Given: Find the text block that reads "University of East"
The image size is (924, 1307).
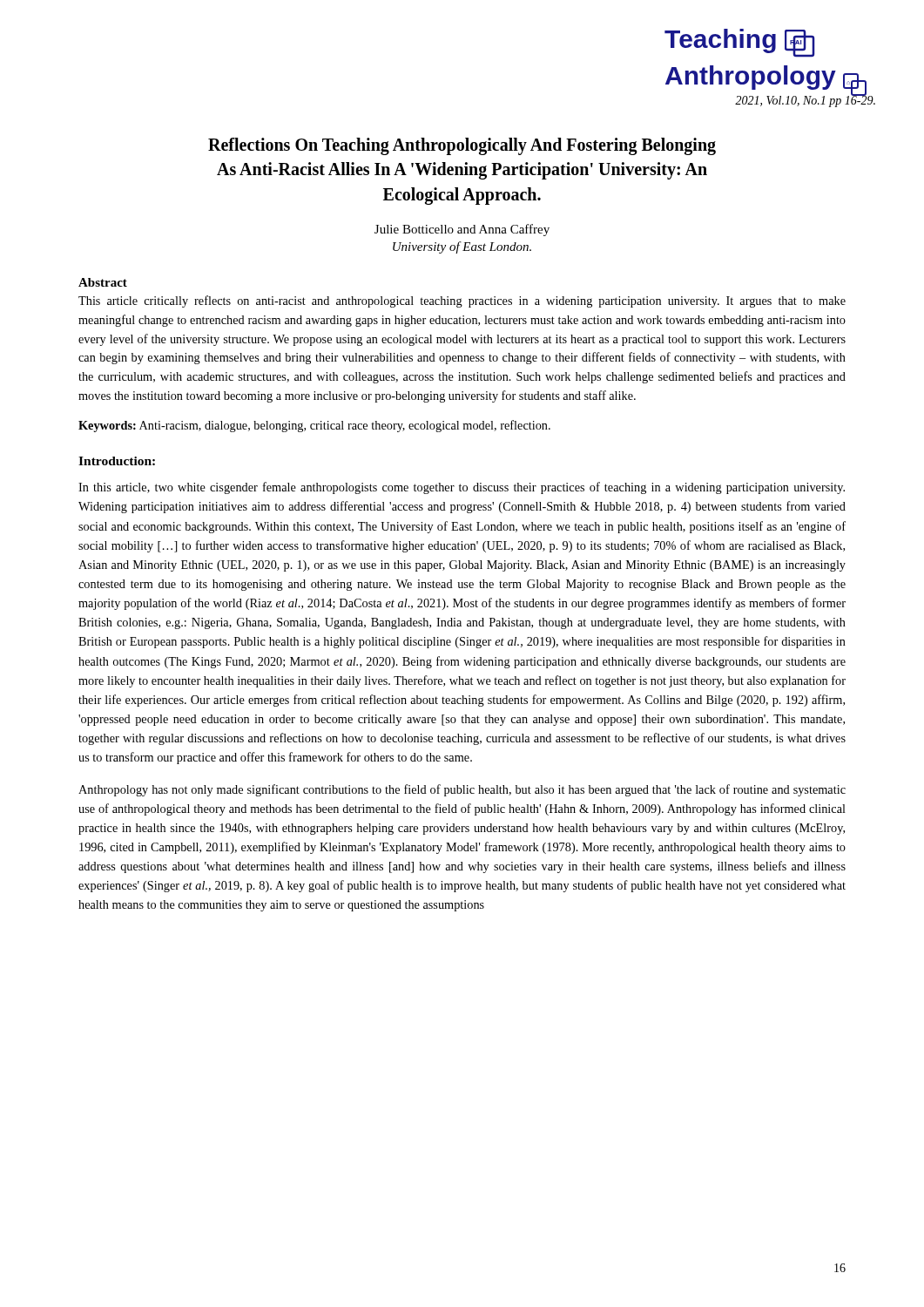Looking at the screenshot, I should click(462, 247).
